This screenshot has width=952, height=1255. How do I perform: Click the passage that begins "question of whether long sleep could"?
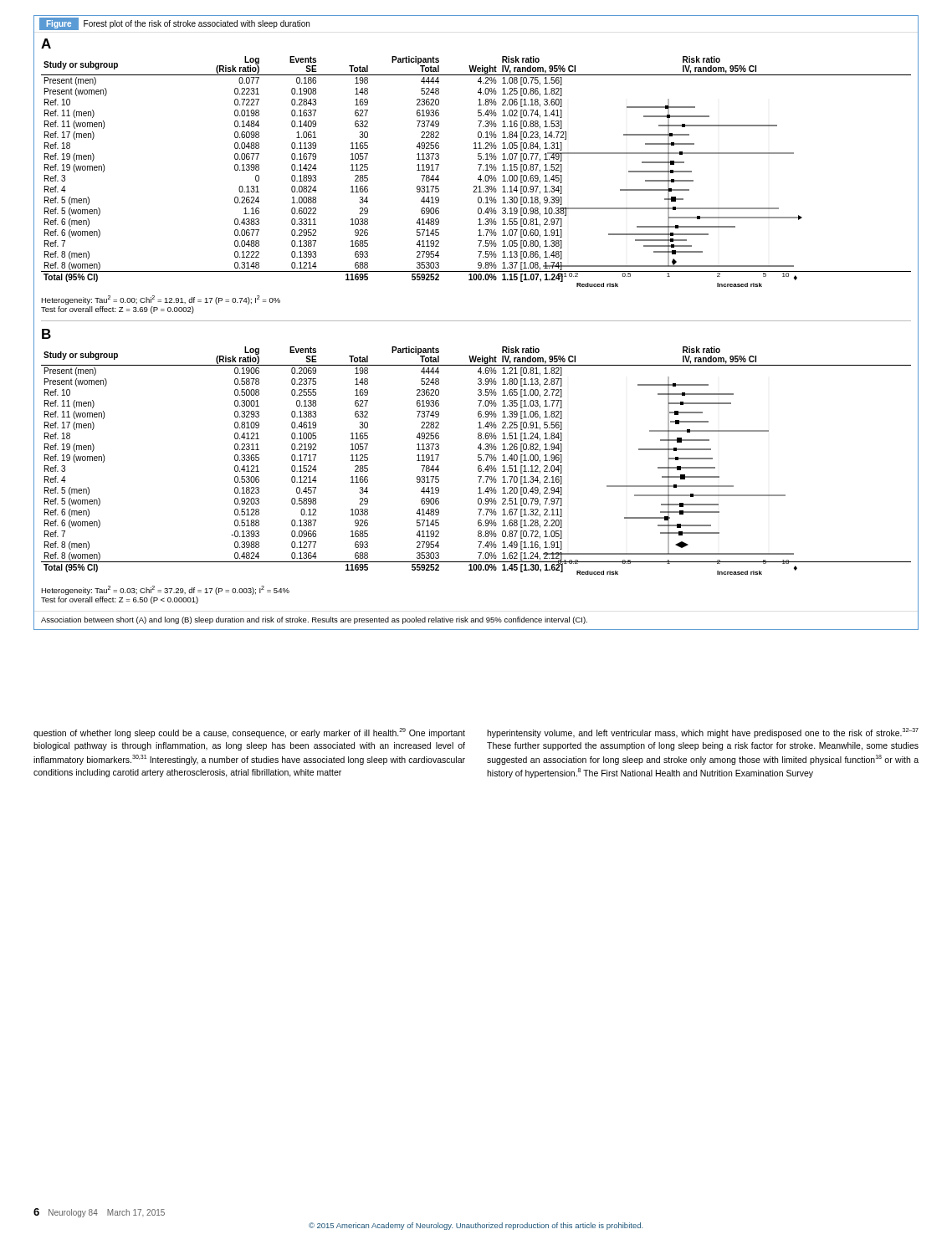[251, 733]
